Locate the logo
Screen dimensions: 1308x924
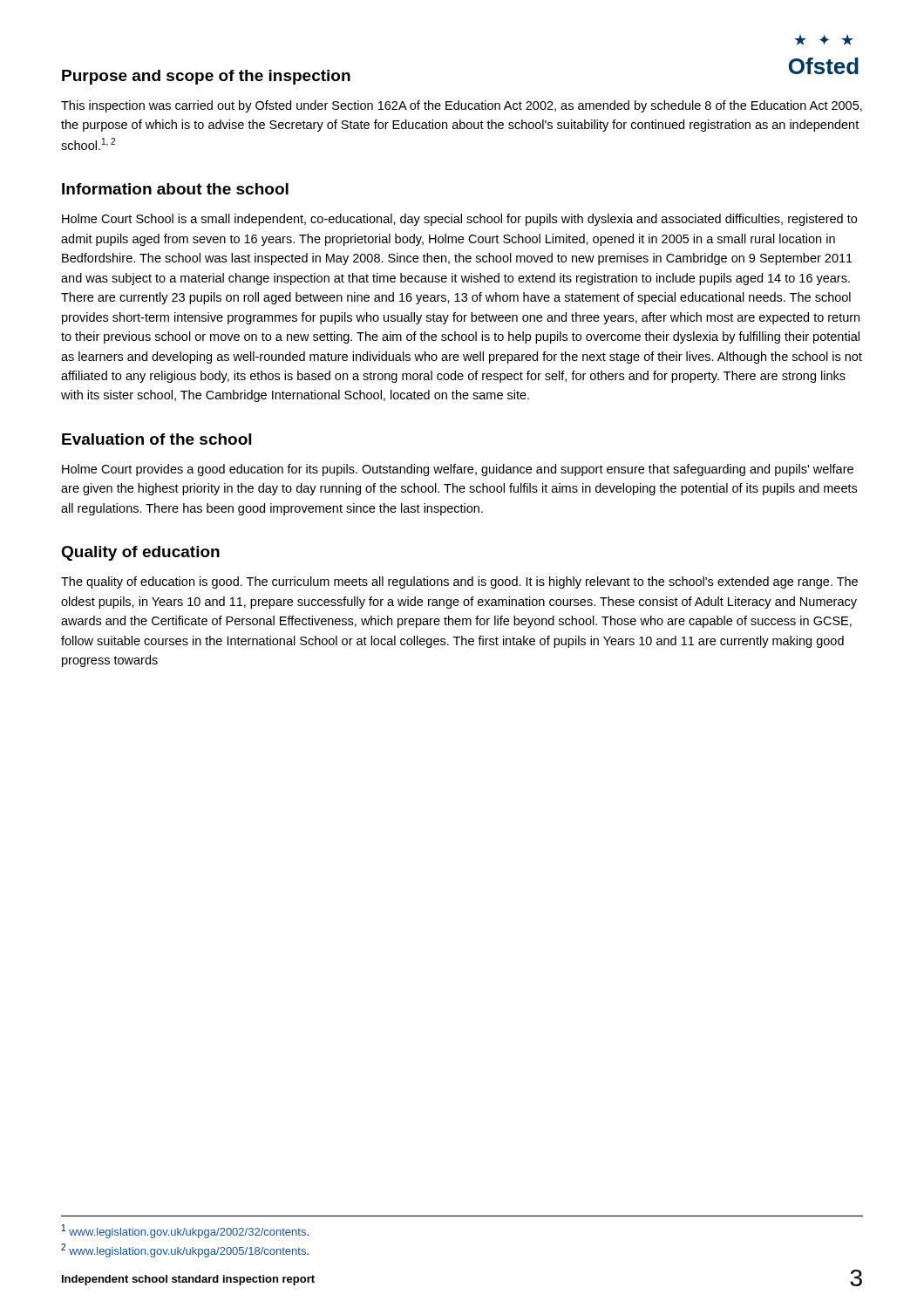[824, 58]
